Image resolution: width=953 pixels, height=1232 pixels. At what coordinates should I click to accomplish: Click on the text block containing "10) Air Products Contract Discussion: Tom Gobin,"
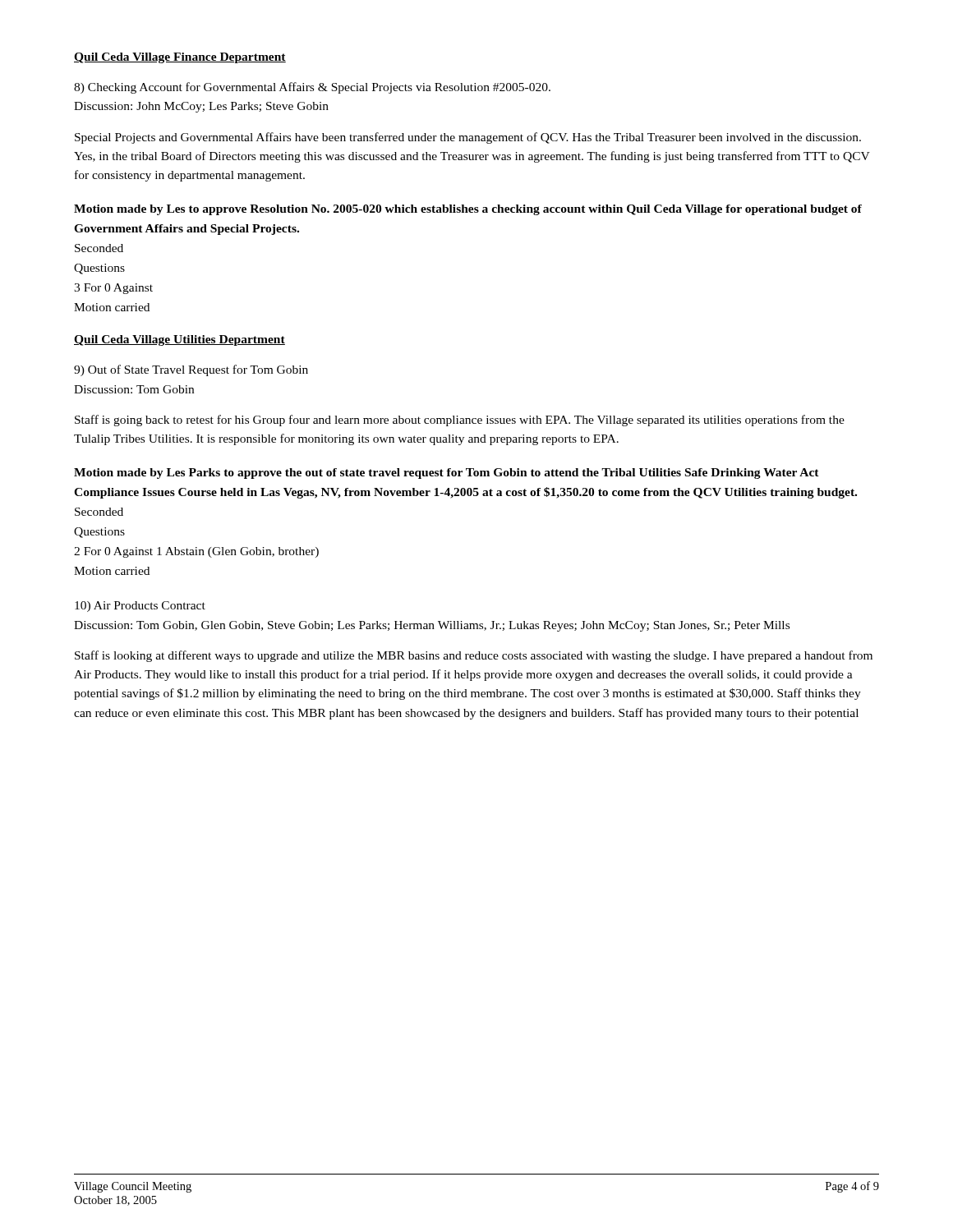click(432, 615)
